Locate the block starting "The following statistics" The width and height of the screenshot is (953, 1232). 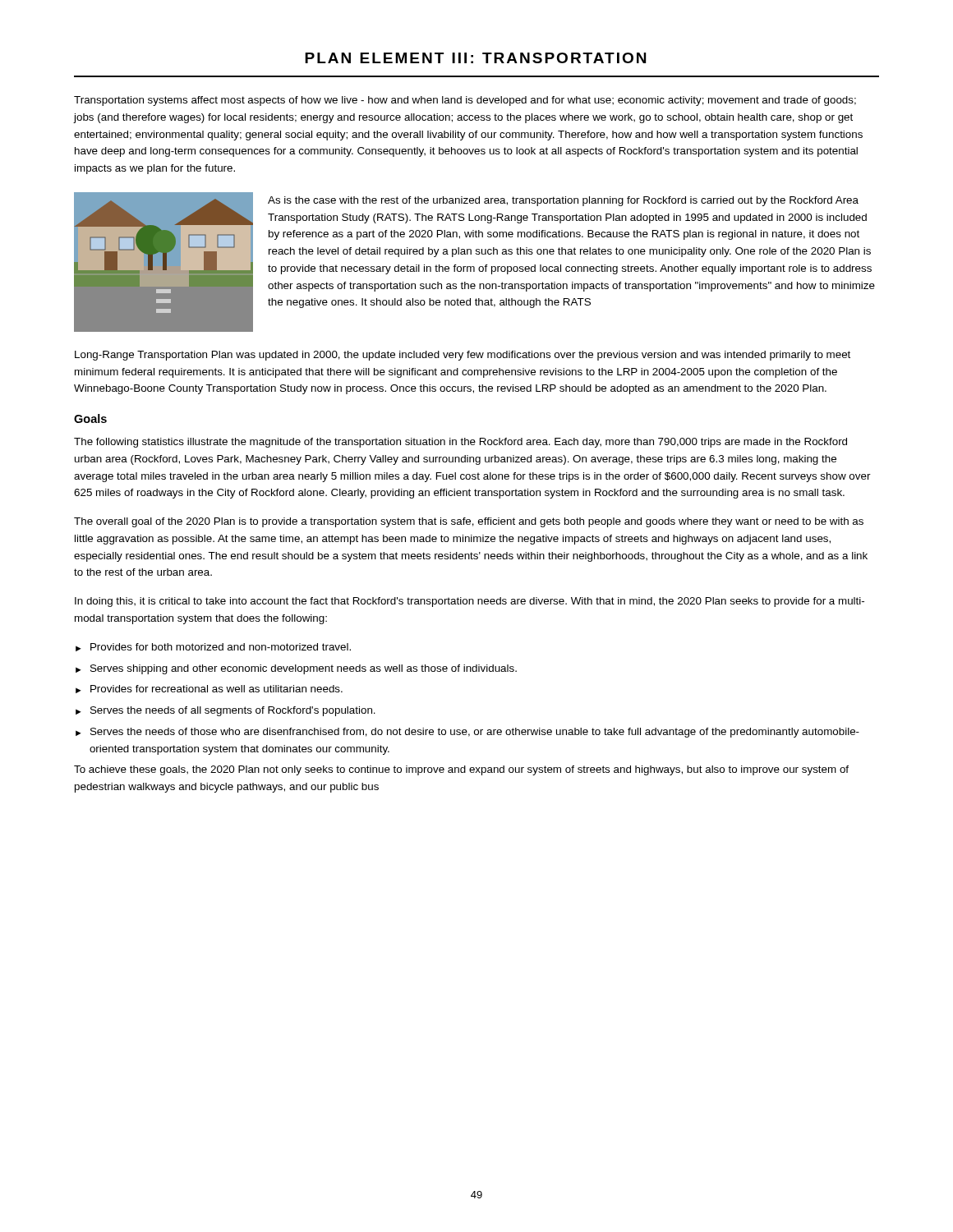pyautogui.click(x=472, y=467)
